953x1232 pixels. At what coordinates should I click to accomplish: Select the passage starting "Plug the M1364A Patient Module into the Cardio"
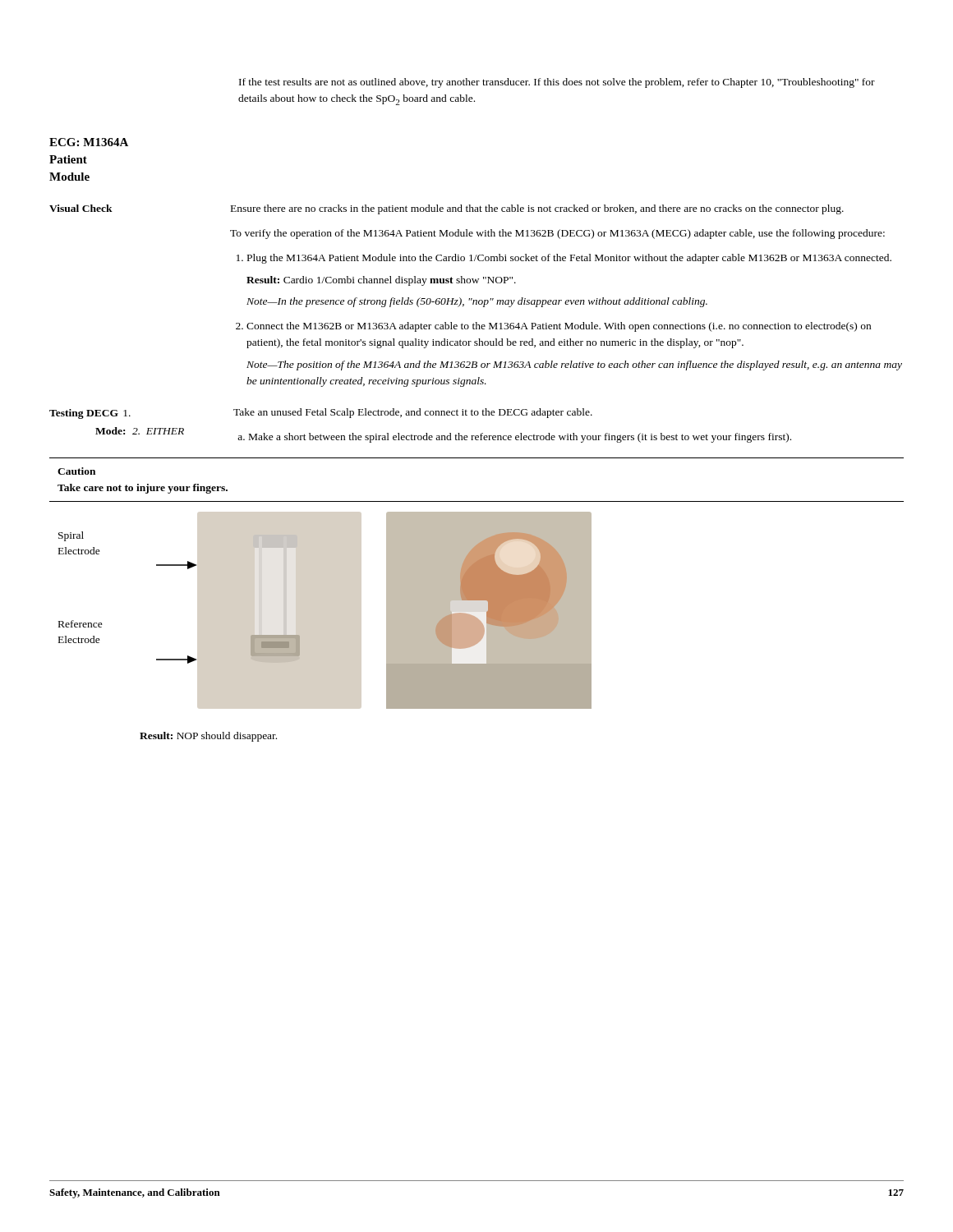(x=569, y=259)
